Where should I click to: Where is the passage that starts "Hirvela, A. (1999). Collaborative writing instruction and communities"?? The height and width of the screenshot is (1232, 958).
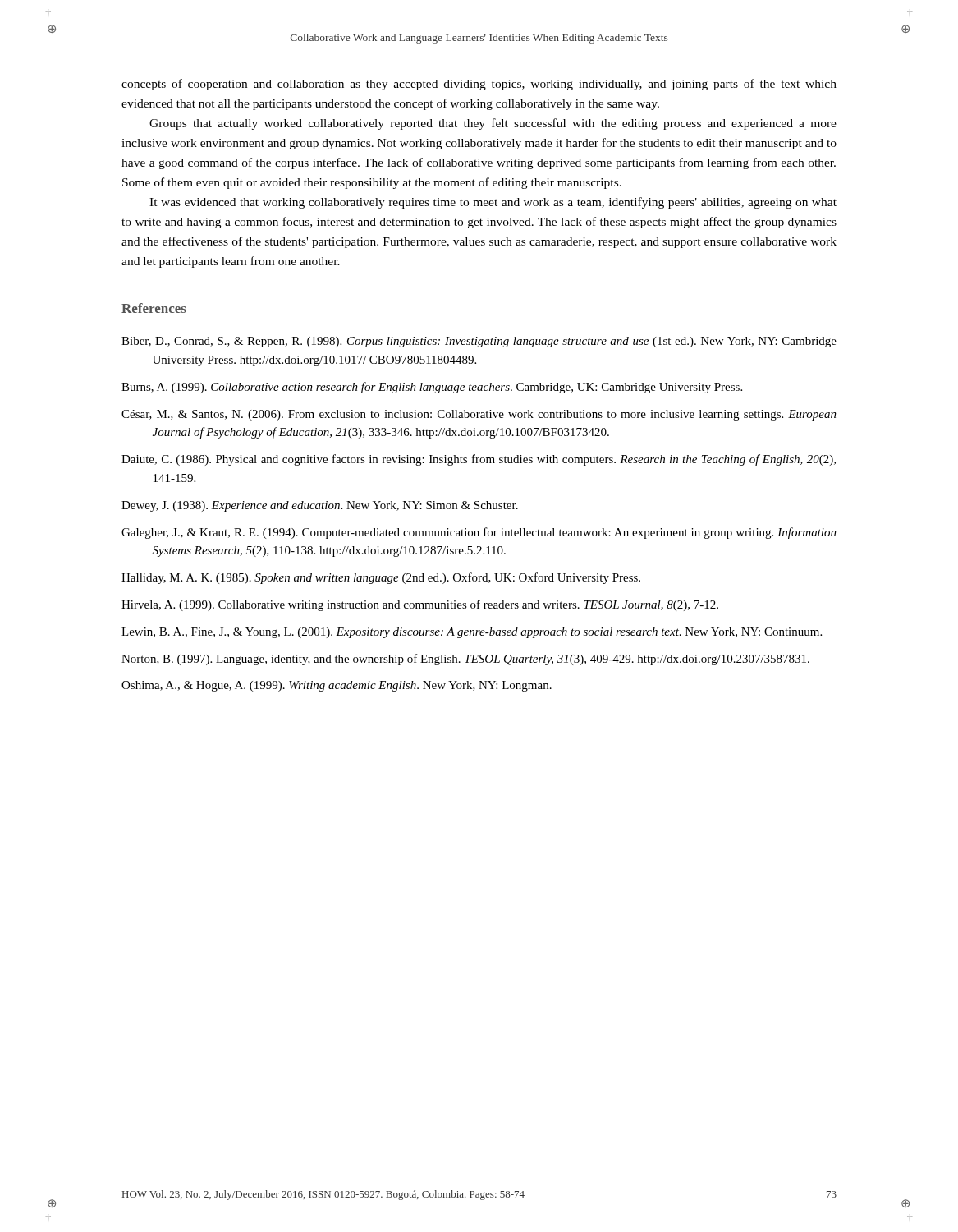(420, 604)
